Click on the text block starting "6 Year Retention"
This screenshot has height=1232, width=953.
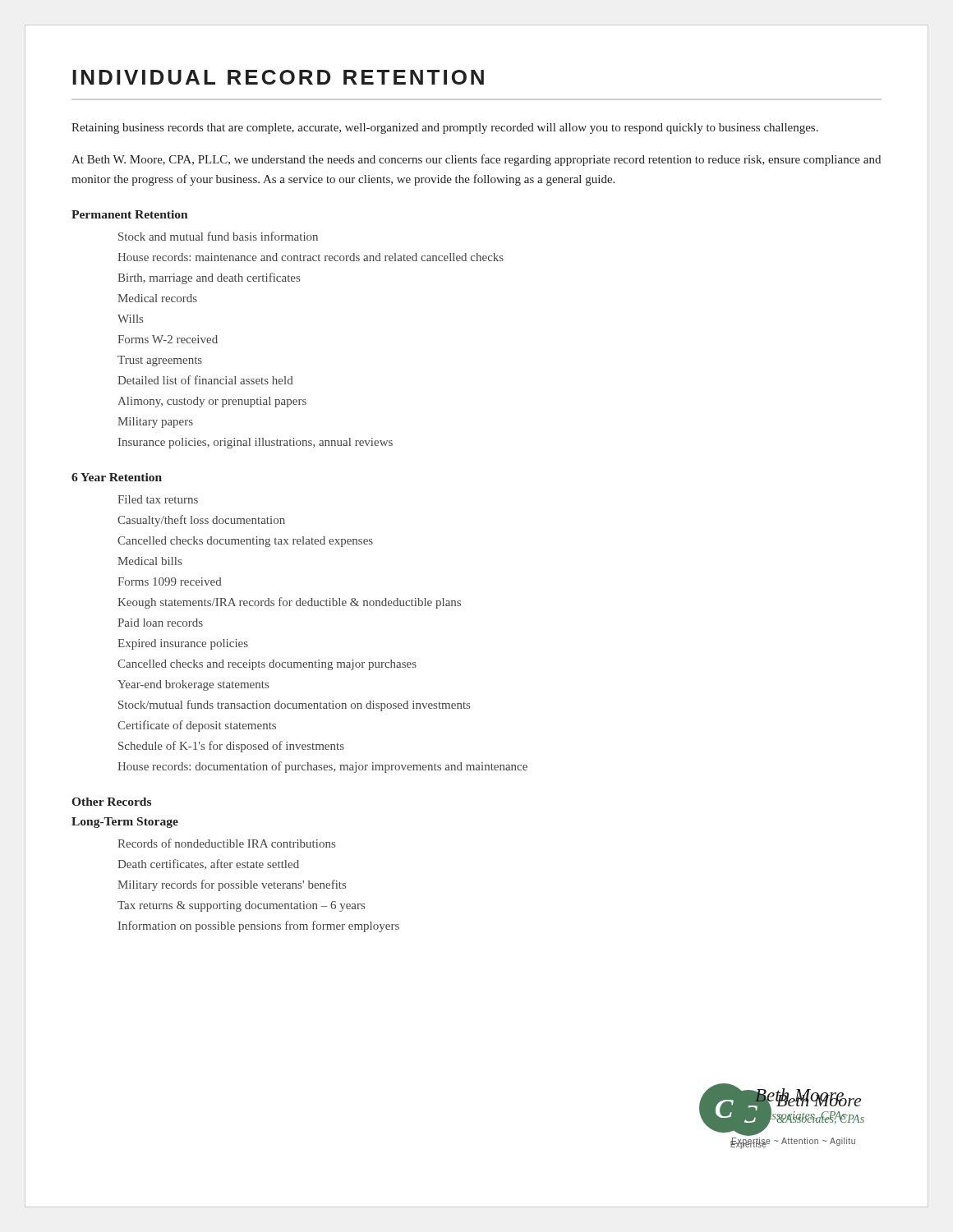pos(117,477)
